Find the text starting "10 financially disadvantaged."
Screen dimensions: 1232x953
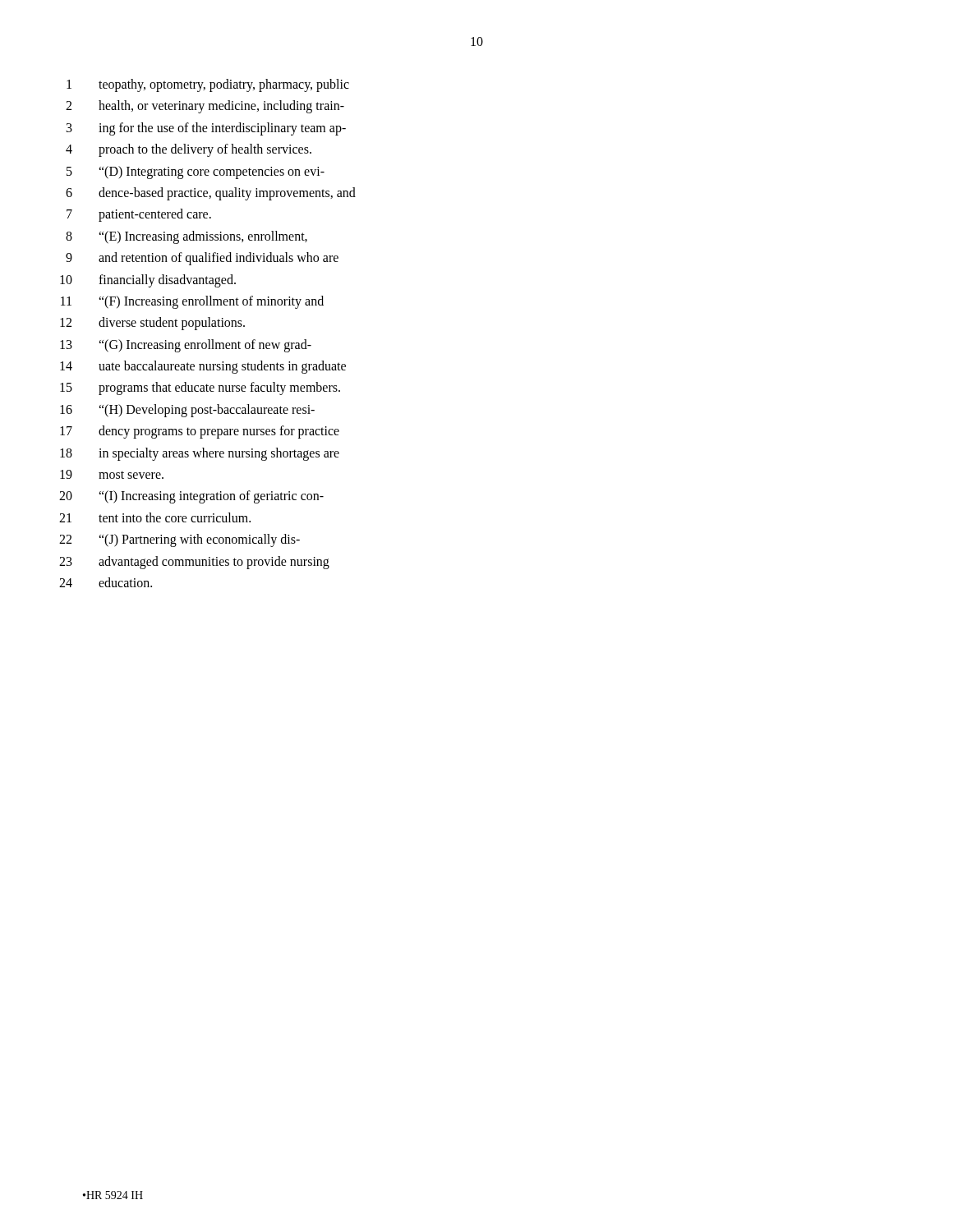pos(148,281)
